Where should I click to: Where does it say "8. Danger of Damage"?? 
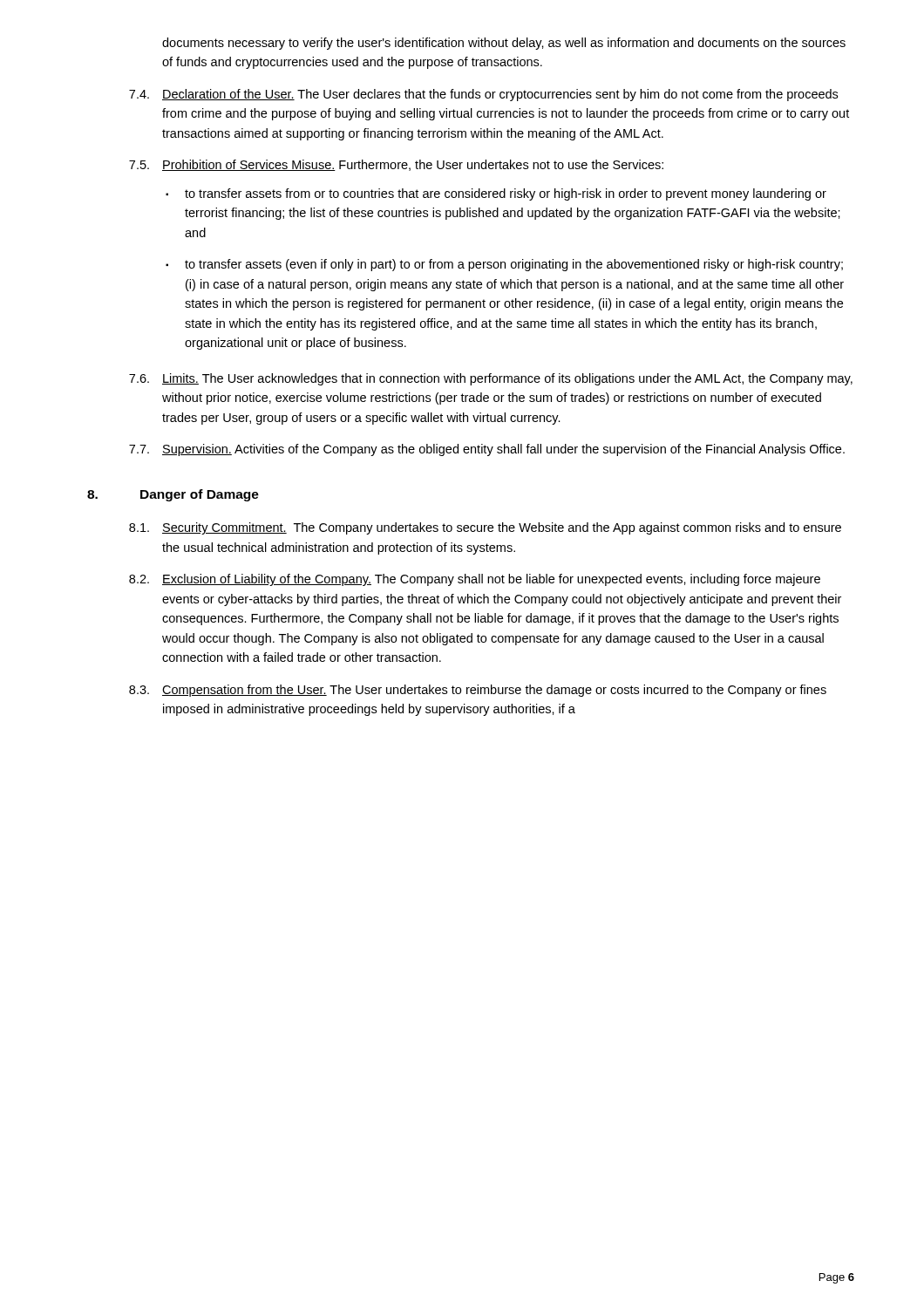pos(173,495)
